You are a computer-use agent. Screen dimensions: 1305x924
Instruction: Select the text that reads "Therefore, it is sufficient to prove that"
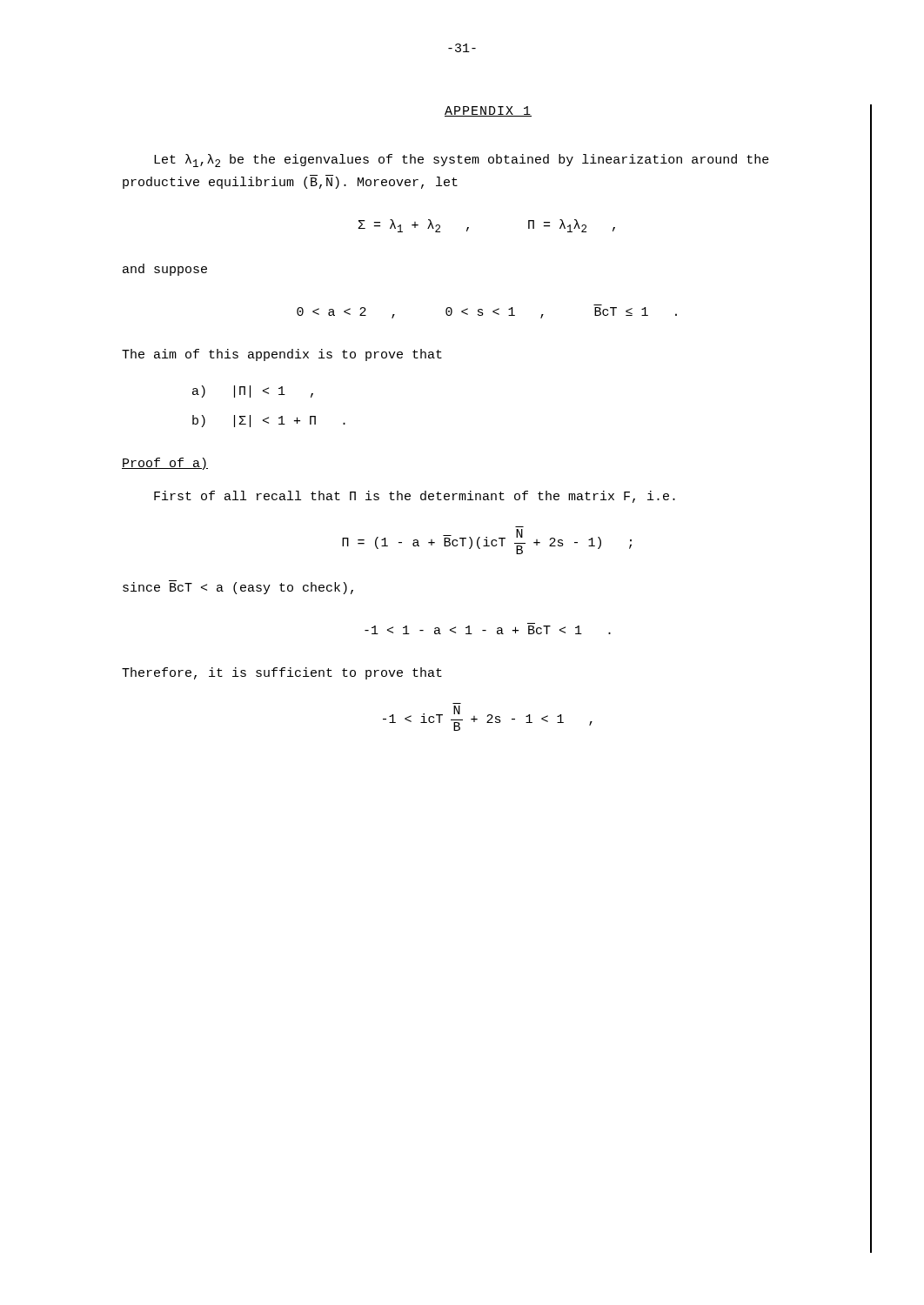[282, 674]
